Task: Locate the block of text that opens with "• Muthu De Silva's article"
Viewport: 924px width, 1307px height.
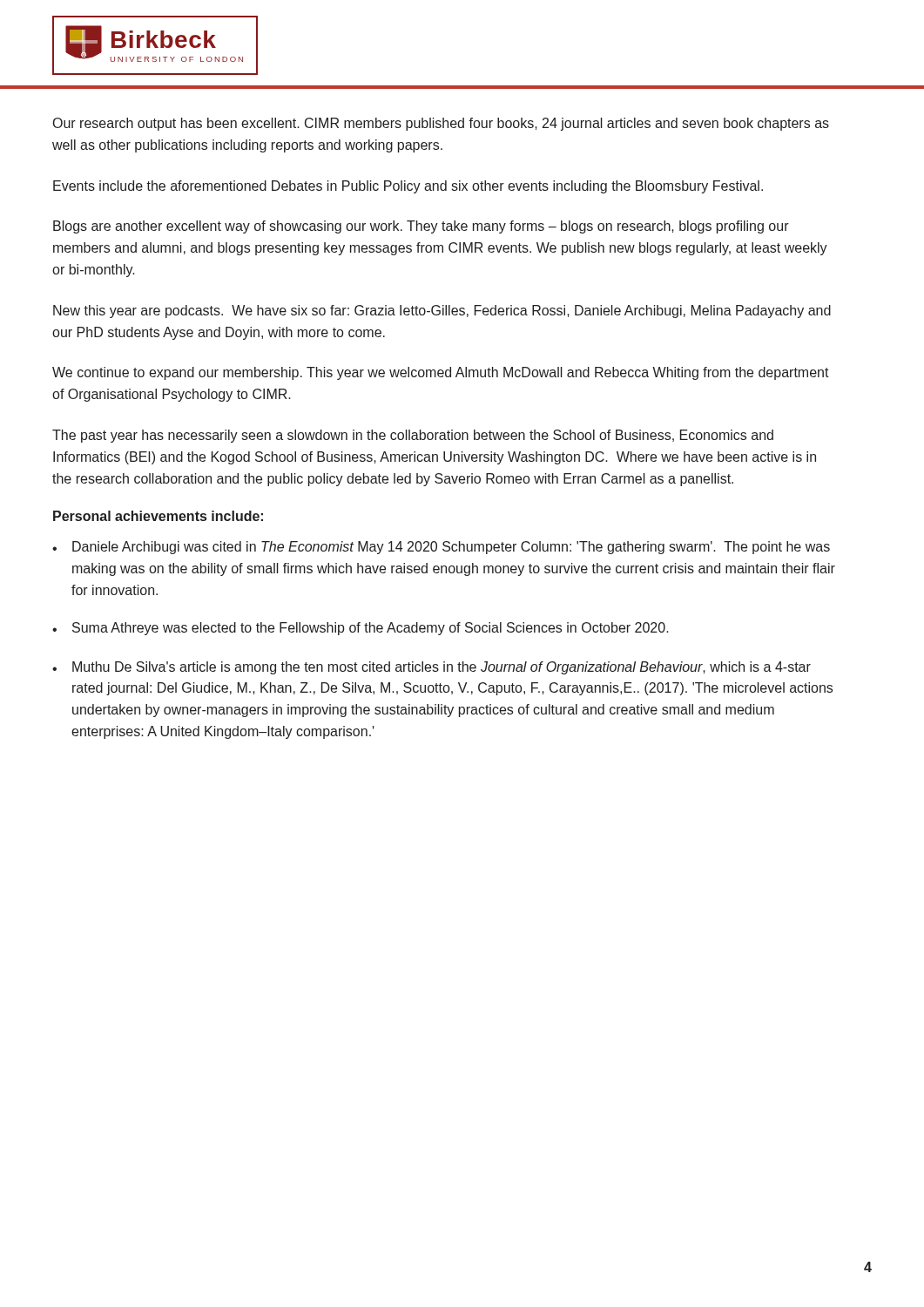Action: point(444,700)
